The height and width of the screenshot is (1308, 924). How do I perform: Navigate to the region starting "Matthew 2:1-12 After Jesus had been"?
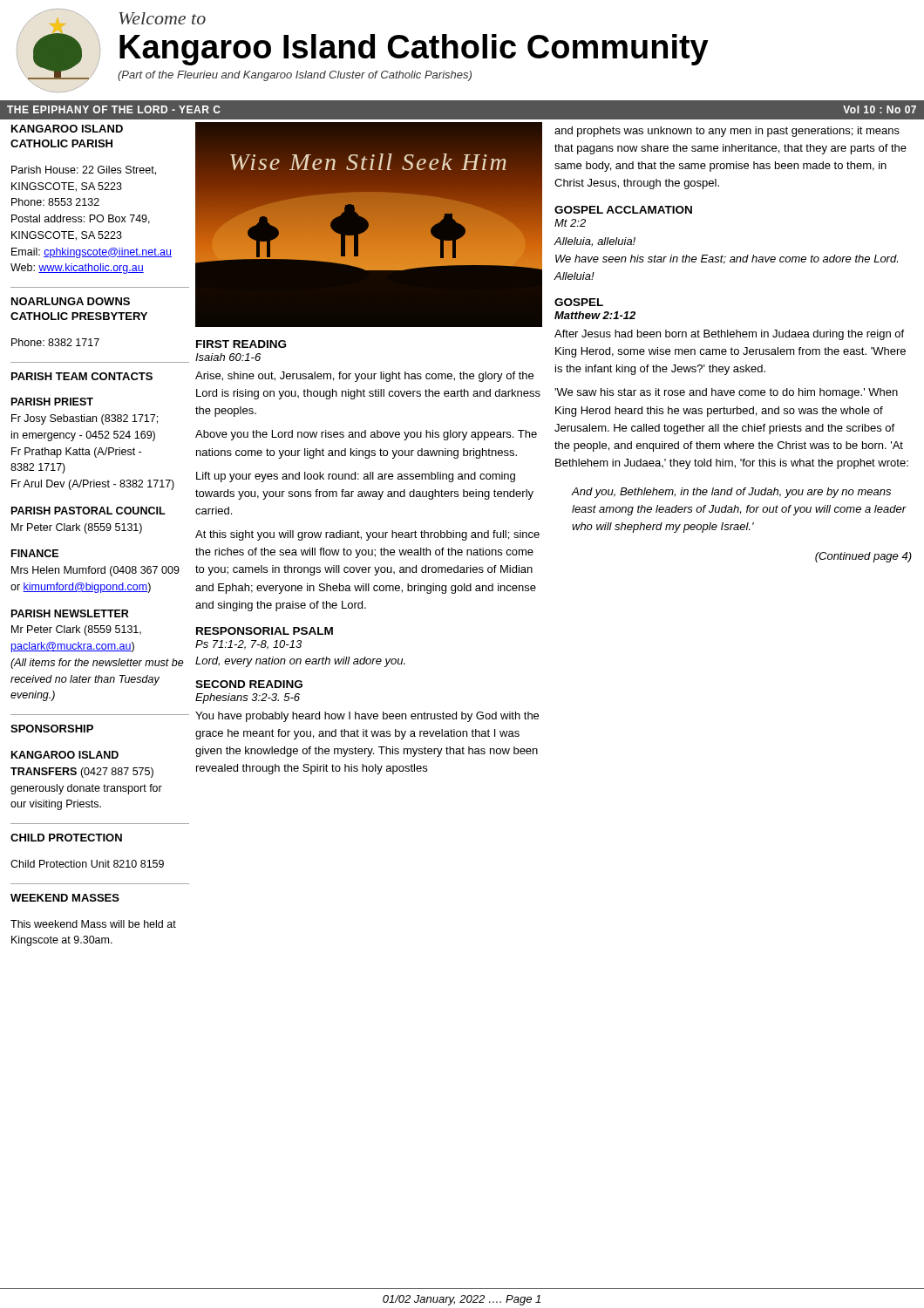(x=733, y=437)
